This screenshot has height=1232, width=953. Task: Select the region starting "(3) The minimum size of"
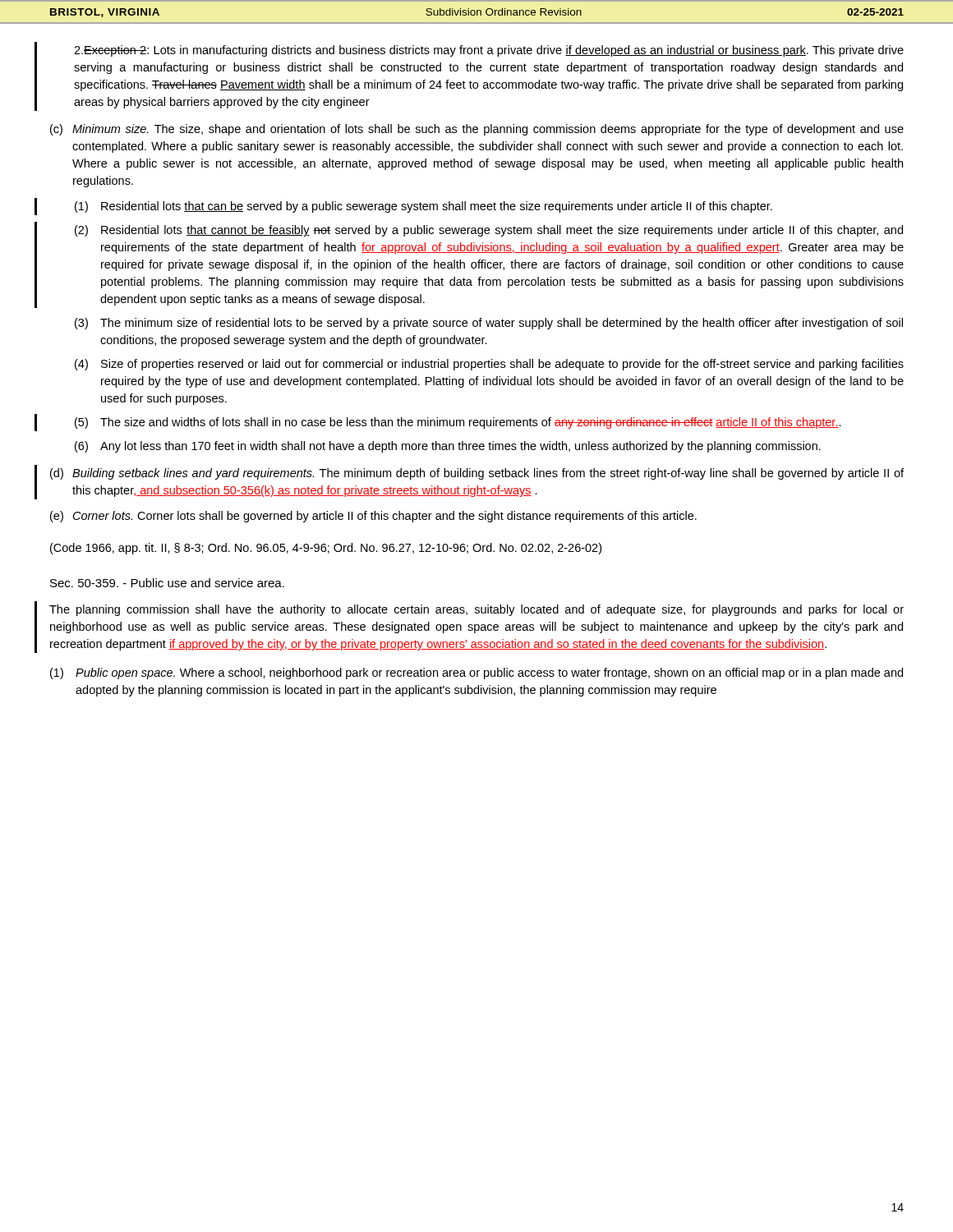tap(489, 332)
